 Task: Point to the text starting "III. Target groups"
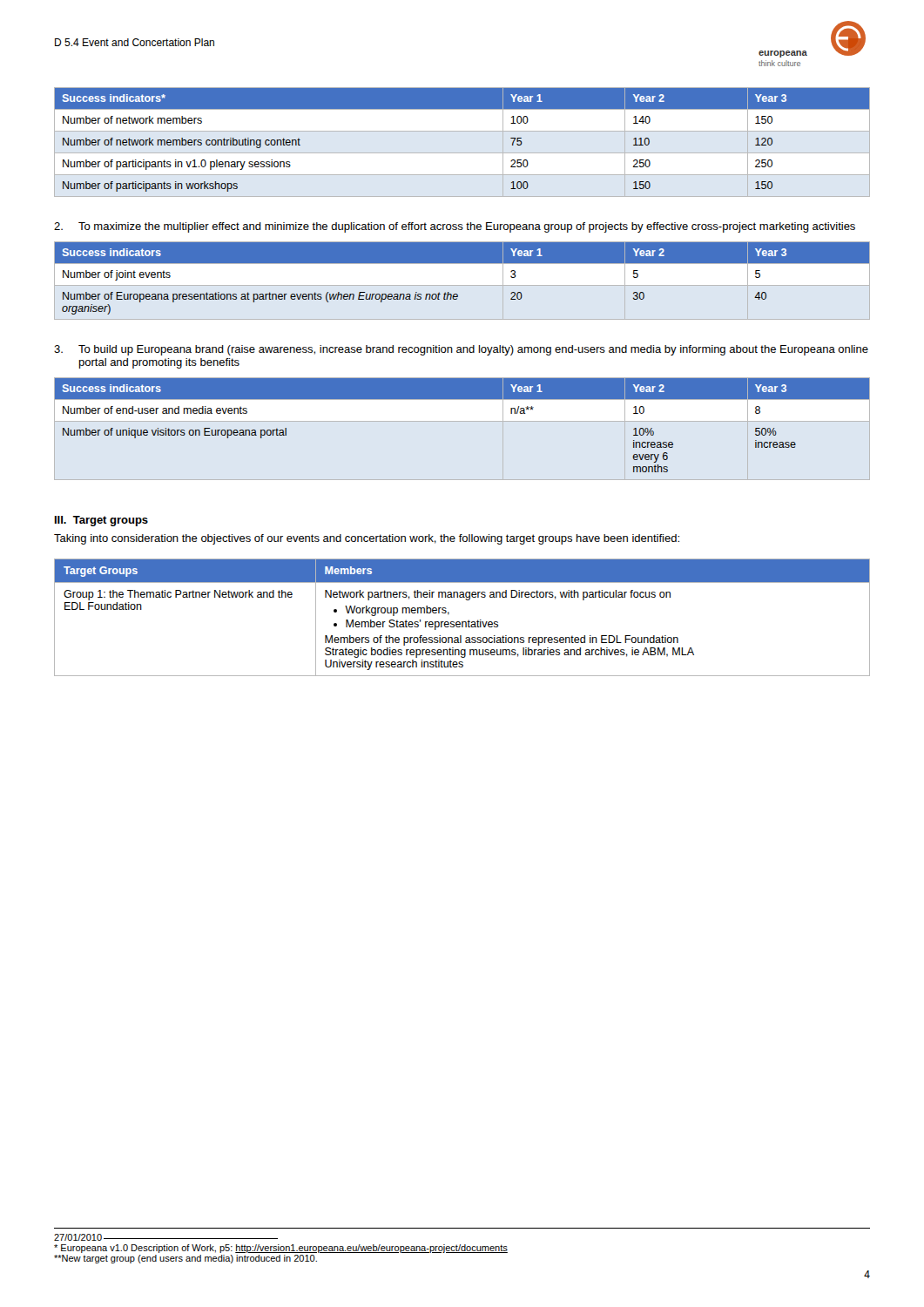pos(101,520)
